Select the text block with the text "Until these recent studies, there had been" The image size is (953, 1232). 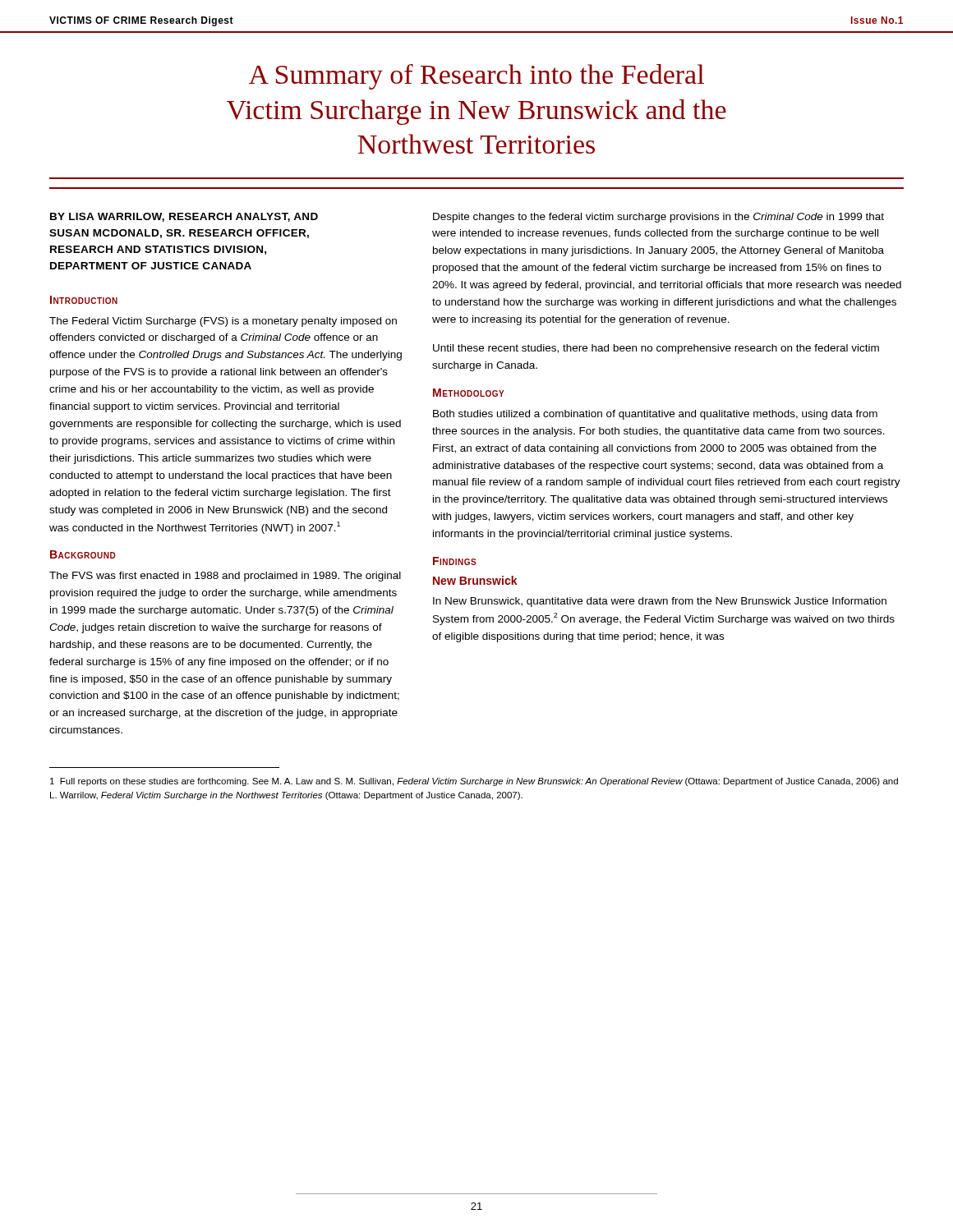[x=656, y=356]
